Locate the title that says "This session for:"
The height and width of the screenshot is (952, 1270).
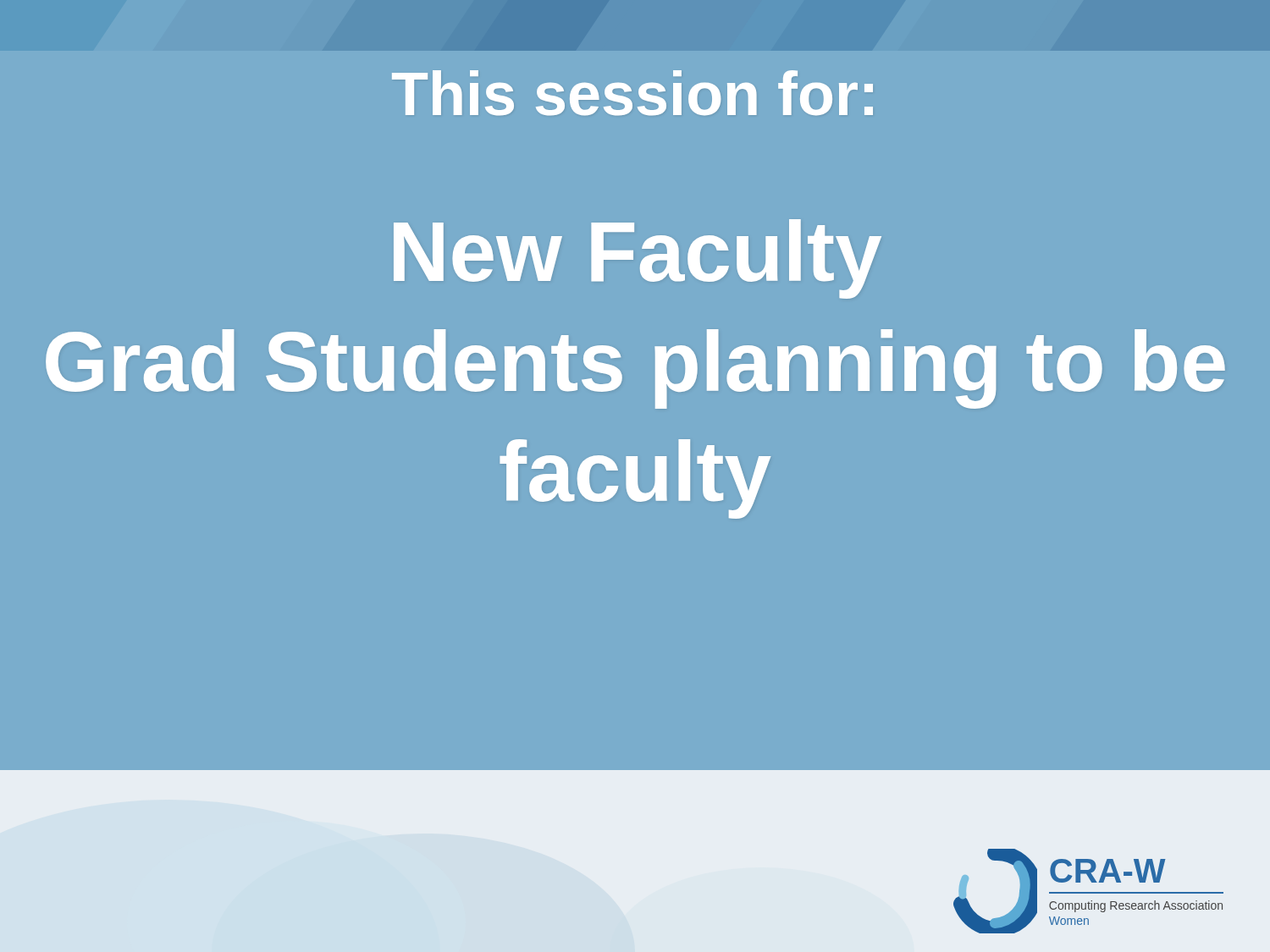(635, 94)
